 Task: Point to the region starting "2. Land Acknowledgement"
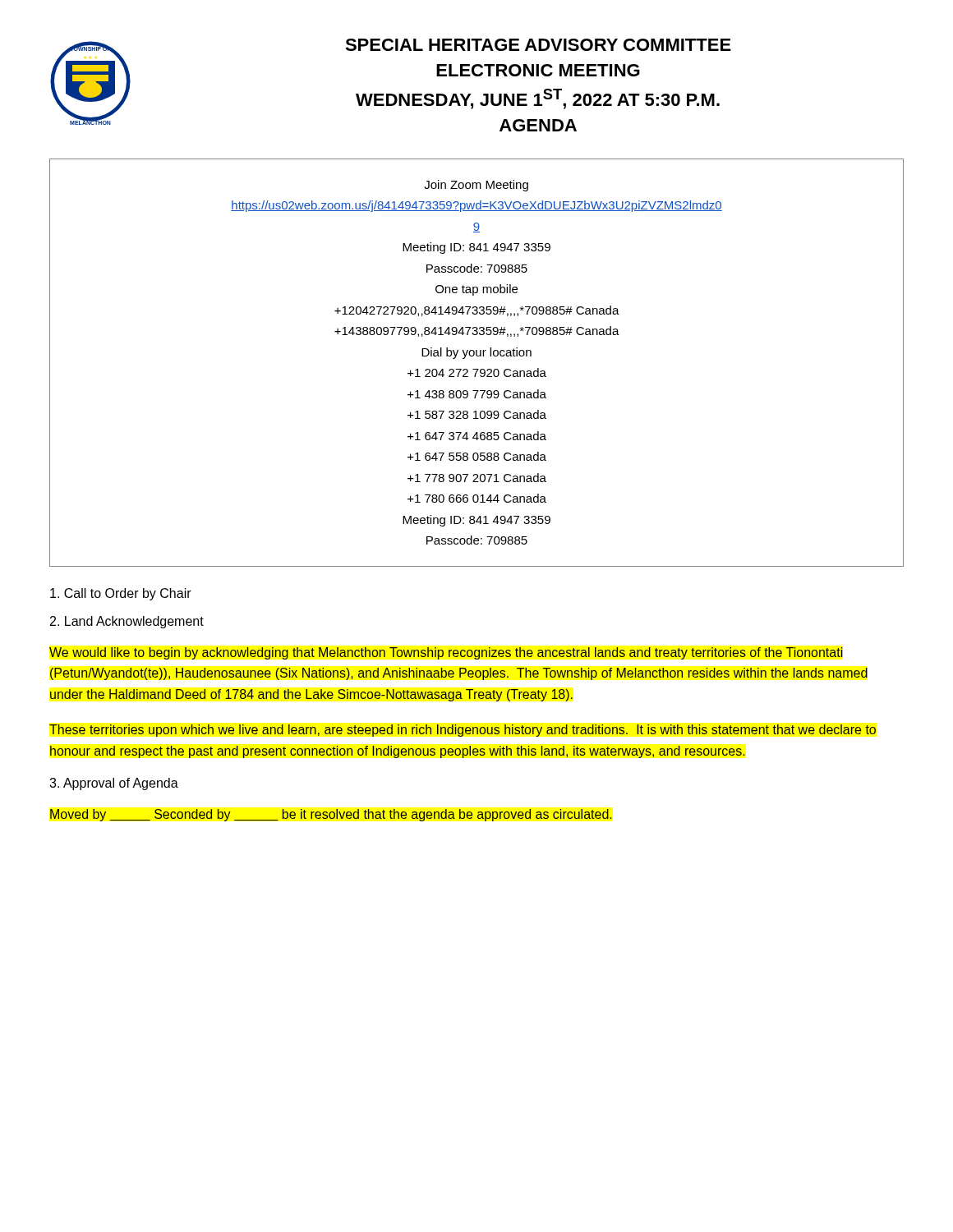point(126,621)
